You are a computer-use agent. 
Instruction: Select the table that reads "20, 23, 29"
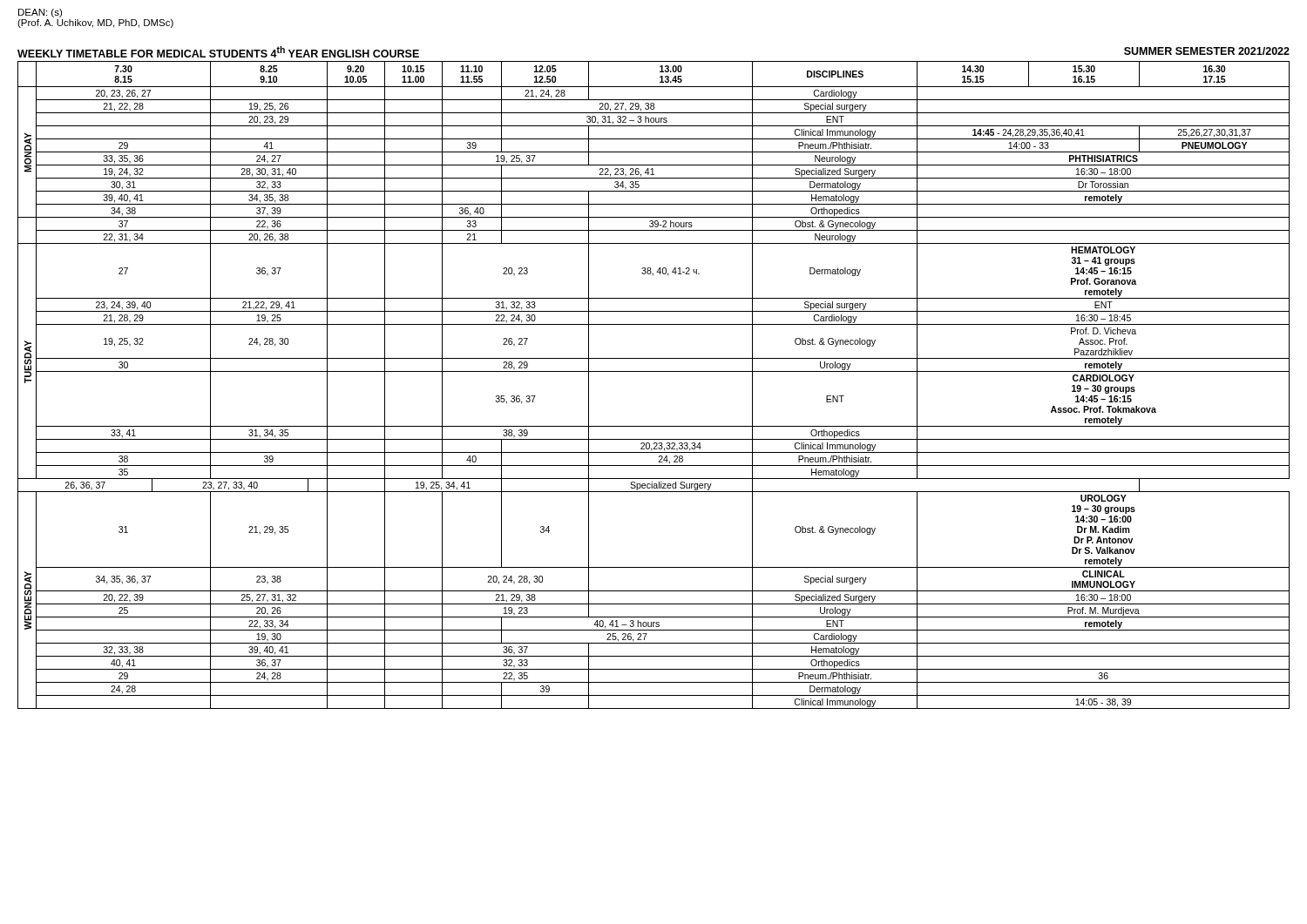tap(654, 385)
